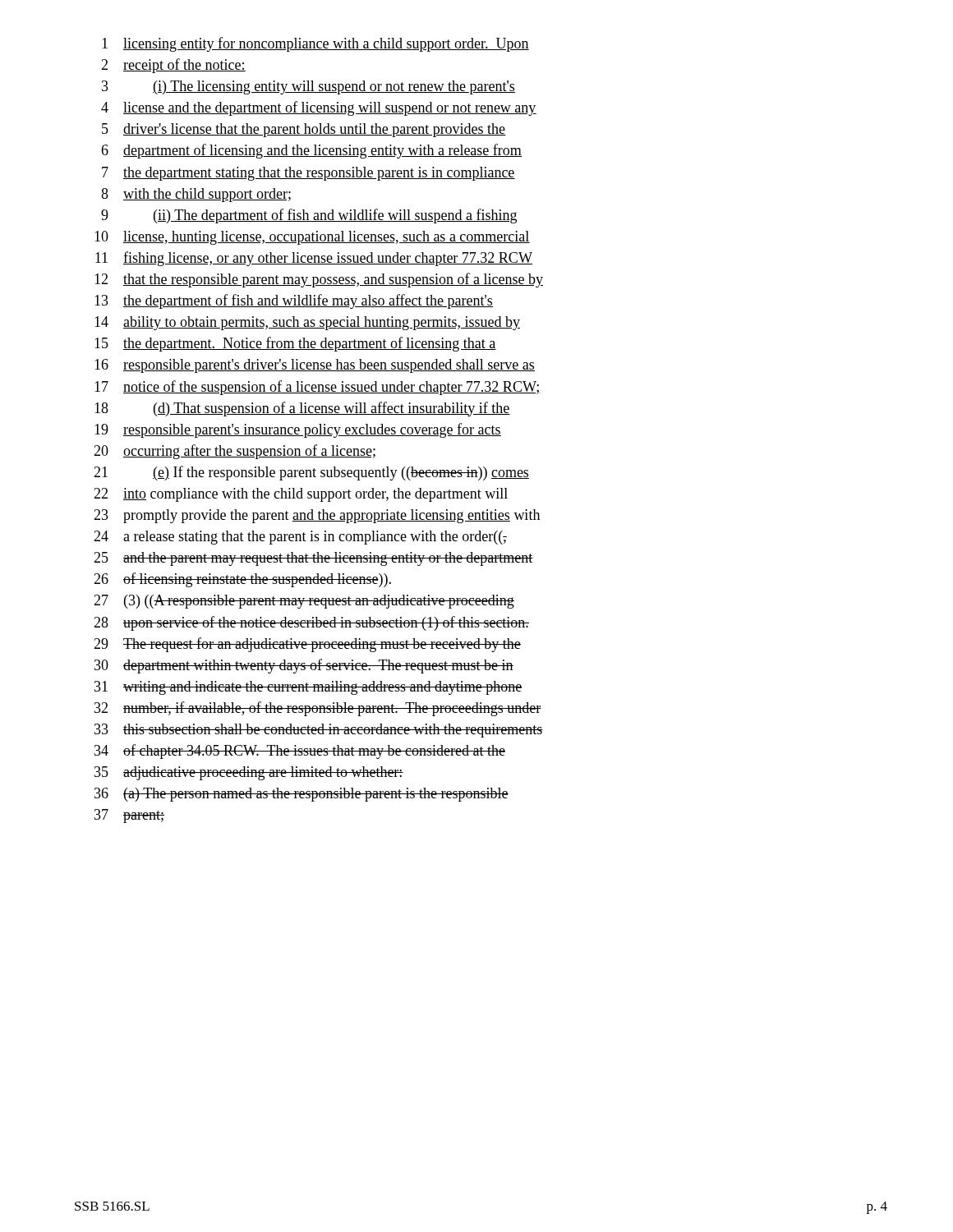Point to the block beginning "9 (ii) The department of fish and wildlife"
The image size is (953, 1232).
(481, 215)
